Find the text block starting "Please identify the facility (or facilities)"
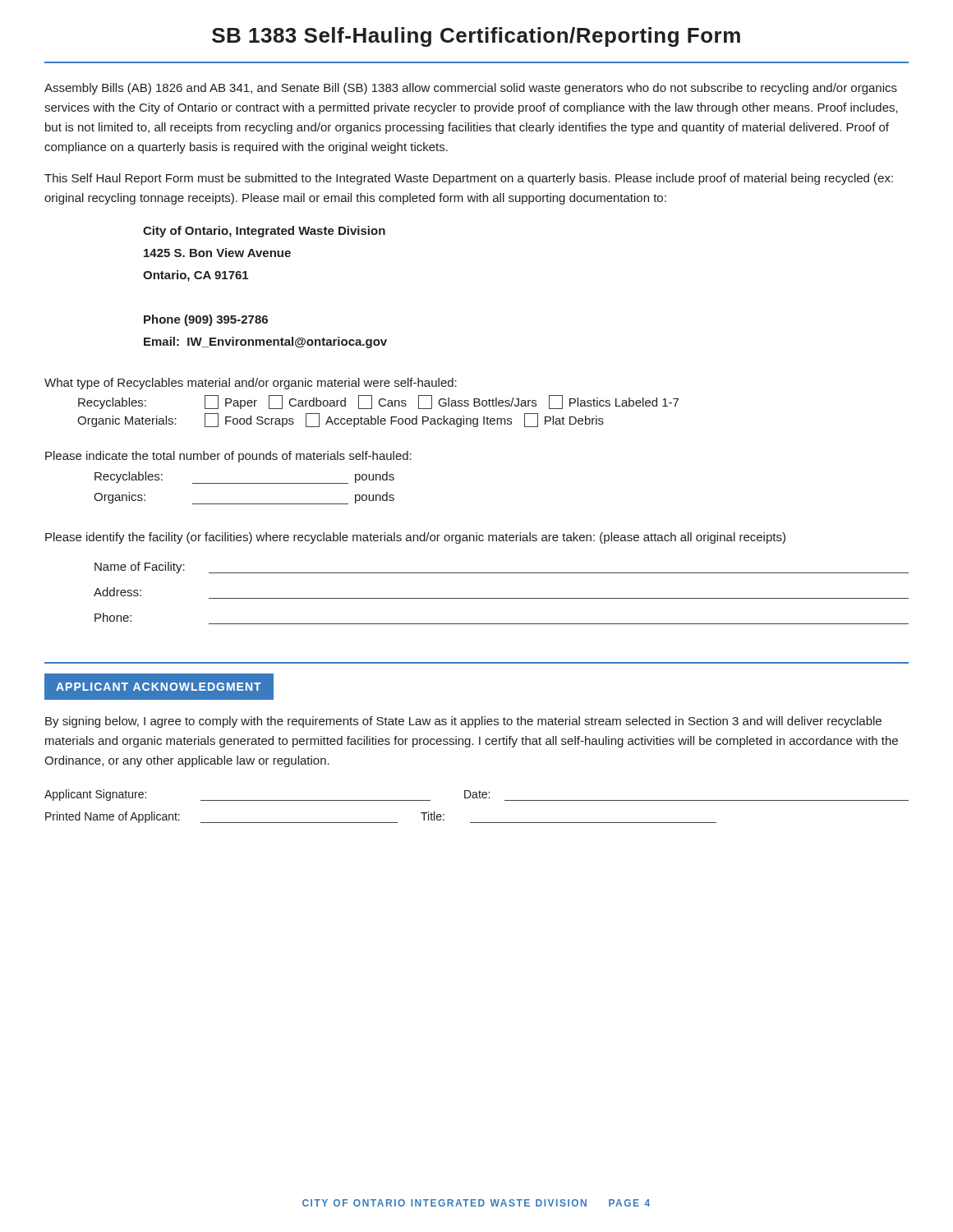This screenshot has height=1232, width=953. (x=415, y=537)
